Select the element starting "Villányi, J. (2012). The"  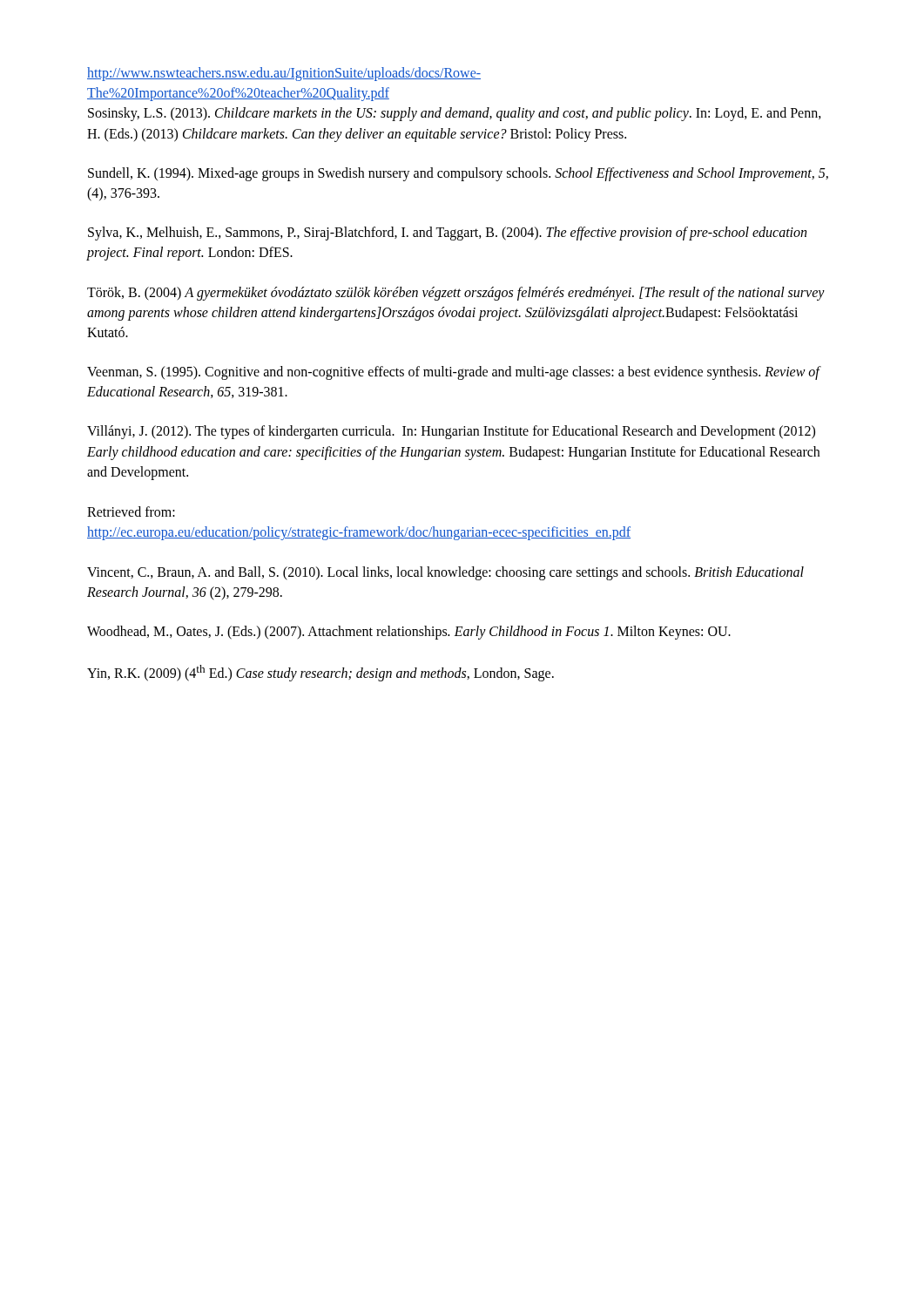pos(451,432)
